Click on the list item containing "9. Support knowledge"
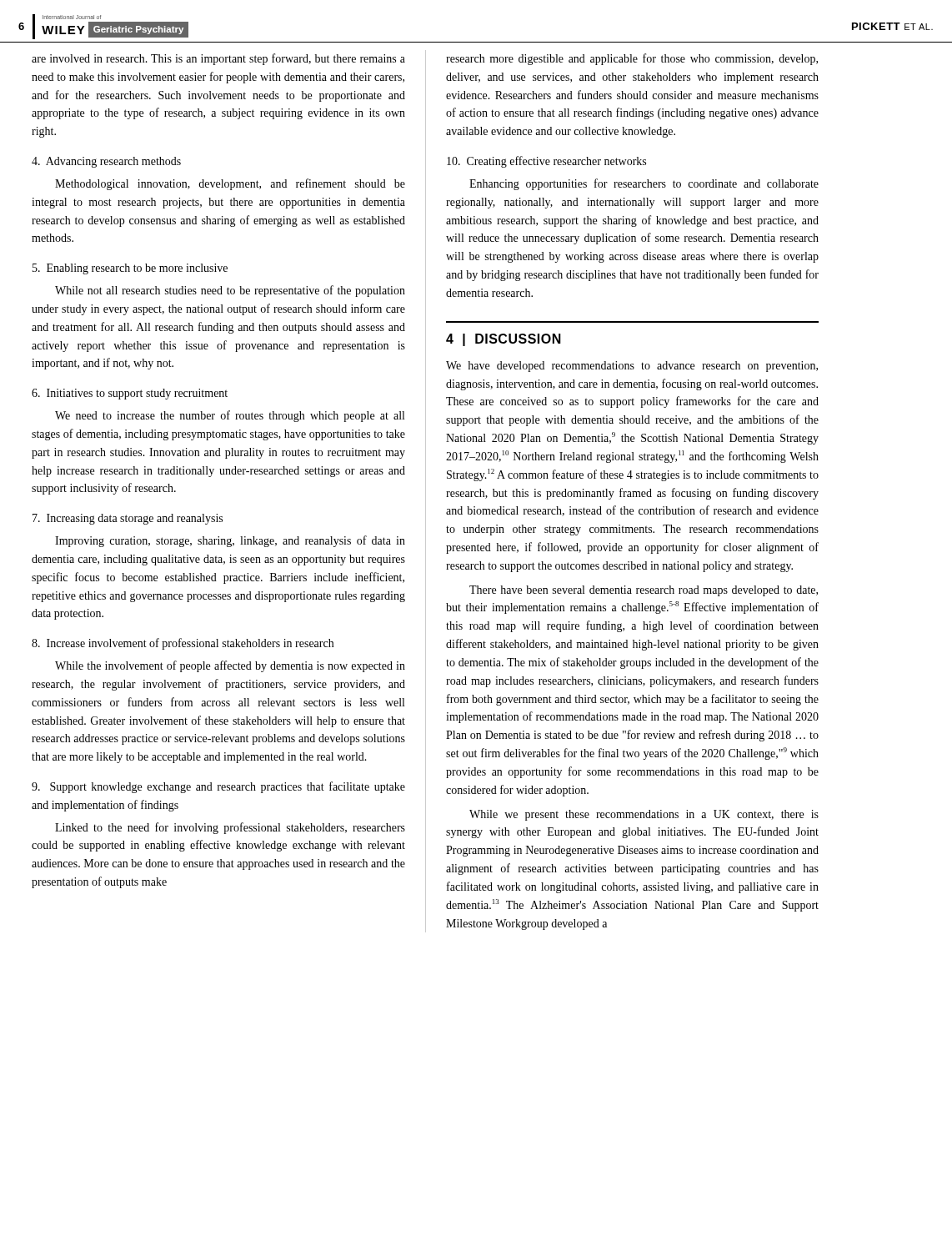 pyautogui.click(x=218, y=796)
